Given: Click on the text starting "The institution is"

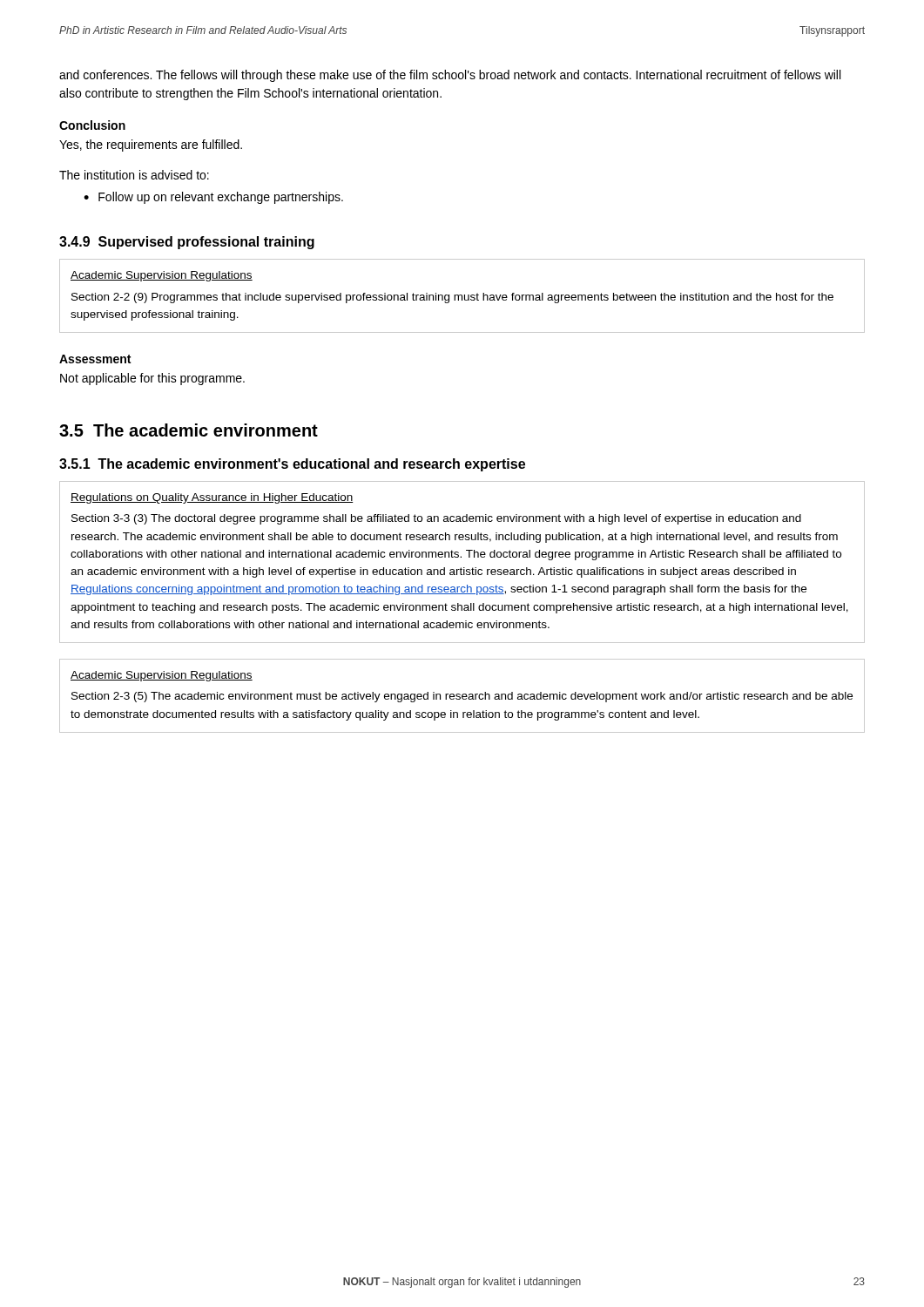Looking at the screenshot, I should [x=134, y=175].
